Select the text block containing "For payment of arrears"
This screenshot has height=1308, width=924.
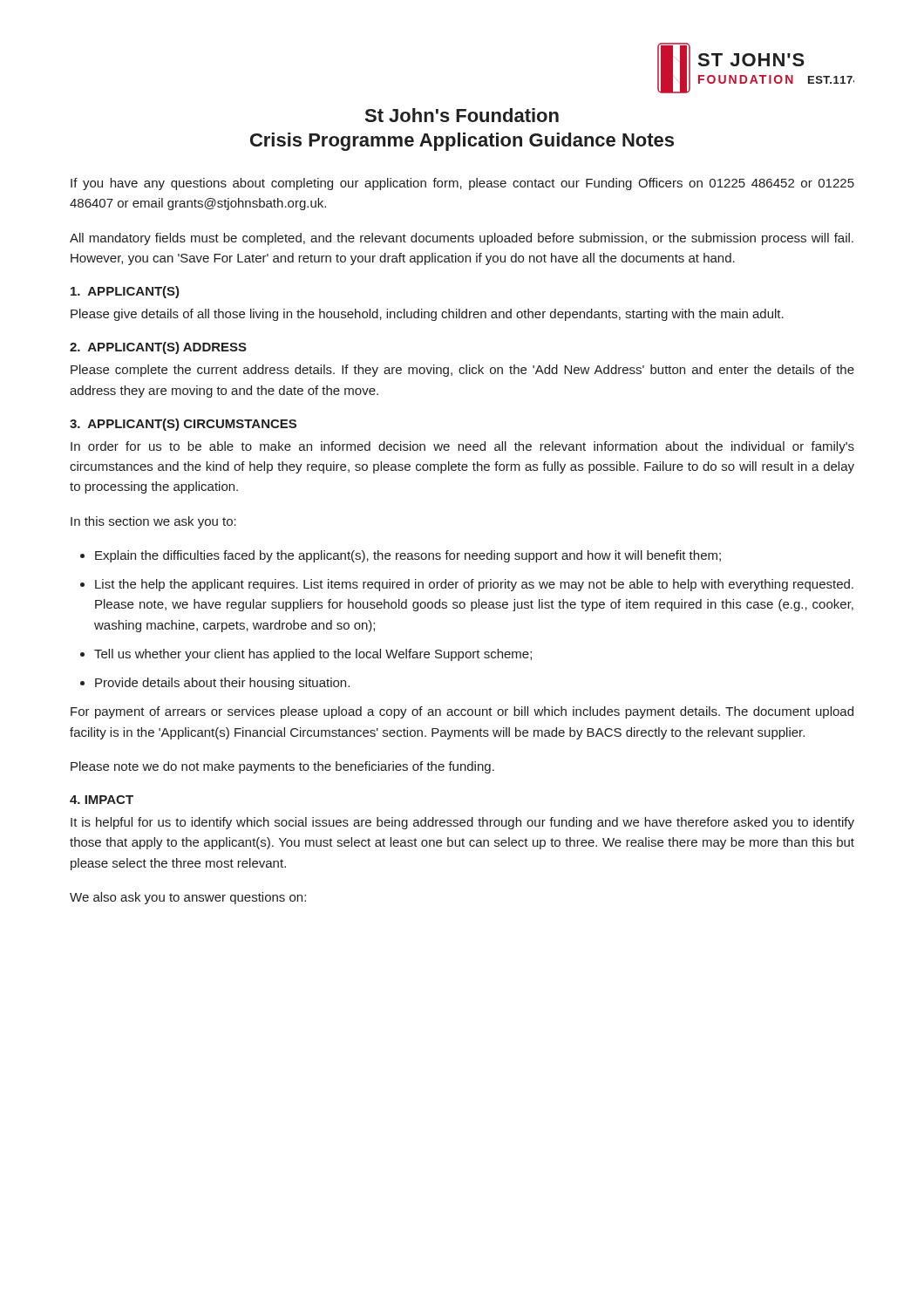tap(462, 721)
